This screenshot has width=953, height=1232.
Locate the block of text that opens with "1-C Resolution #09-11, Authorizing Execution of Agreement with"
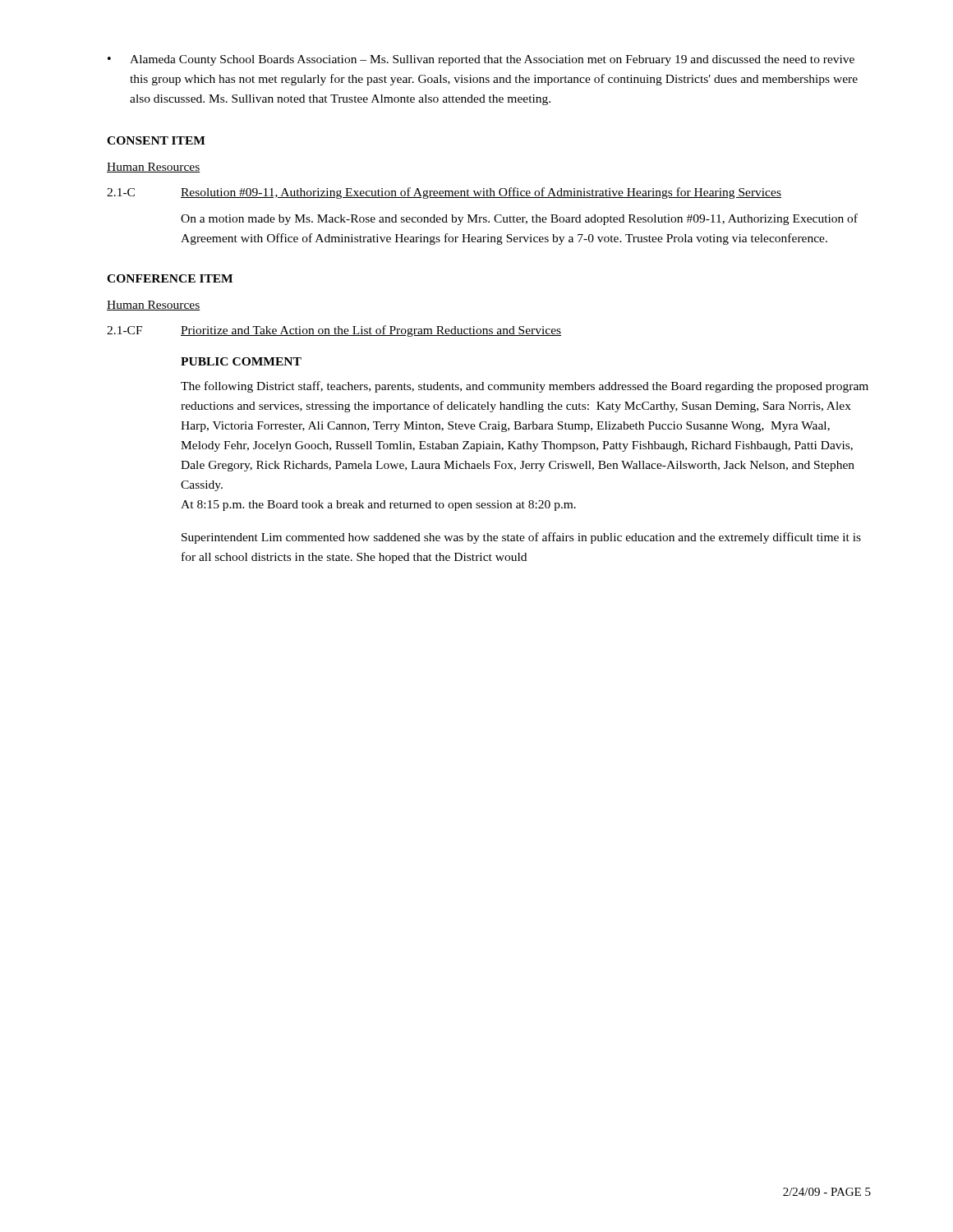(x=489, y=215)
